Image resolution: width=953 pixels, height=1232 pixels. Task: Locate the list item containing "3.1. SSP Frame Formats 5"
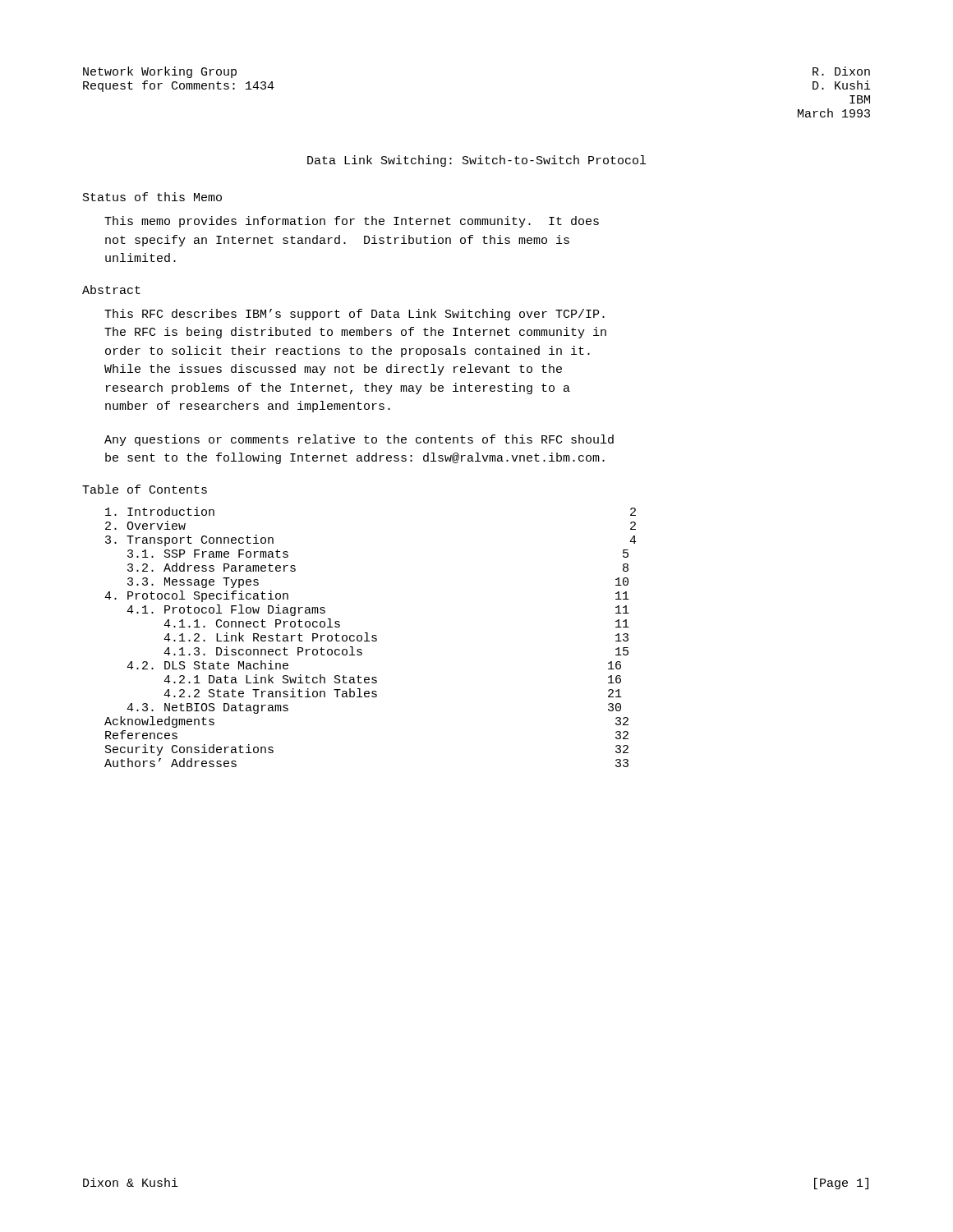145,553
